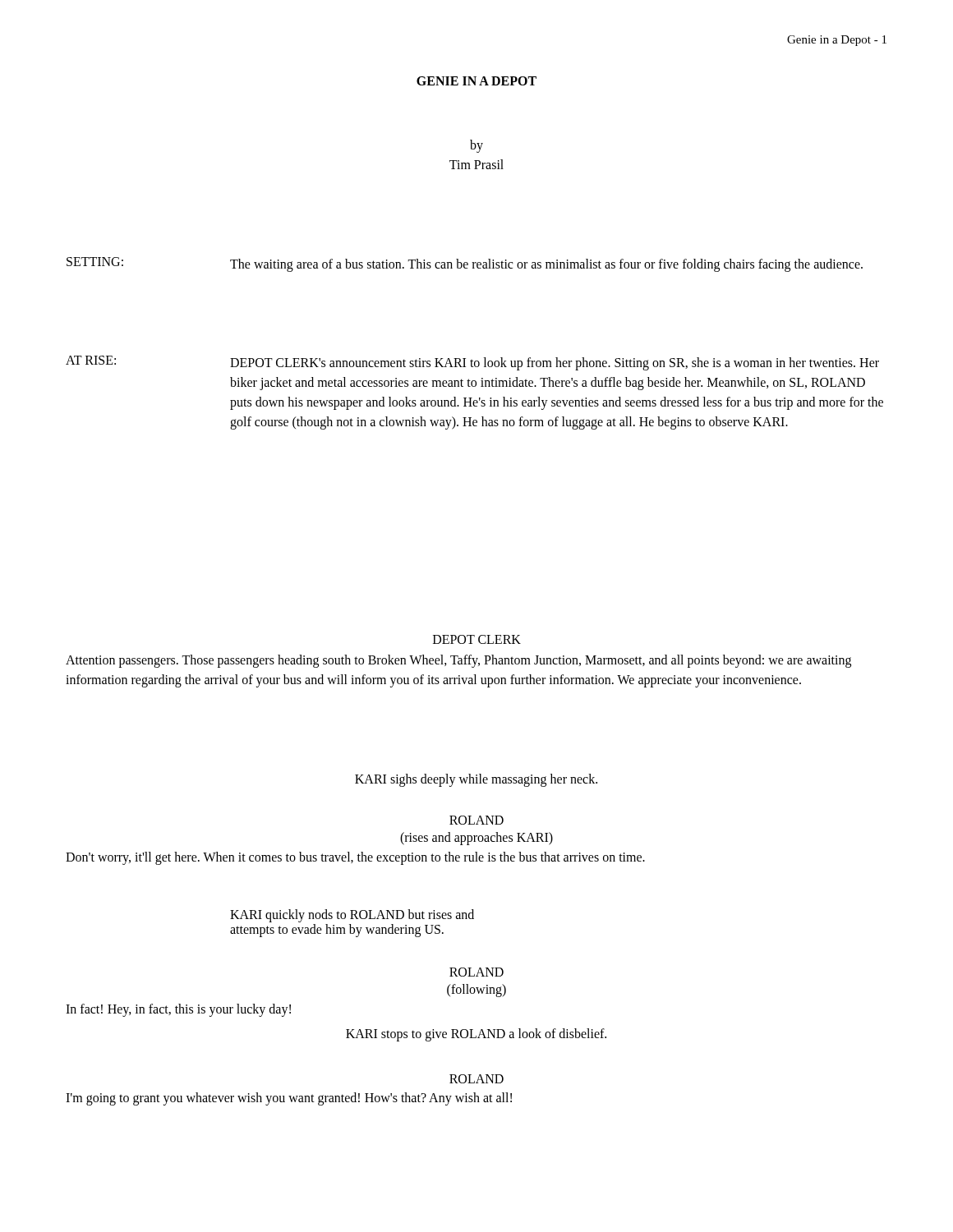The width and height of the screenshot is (953, 1232).
Task: Locate the text block that says "KARI stops to"
Action: click(476, 1034)
